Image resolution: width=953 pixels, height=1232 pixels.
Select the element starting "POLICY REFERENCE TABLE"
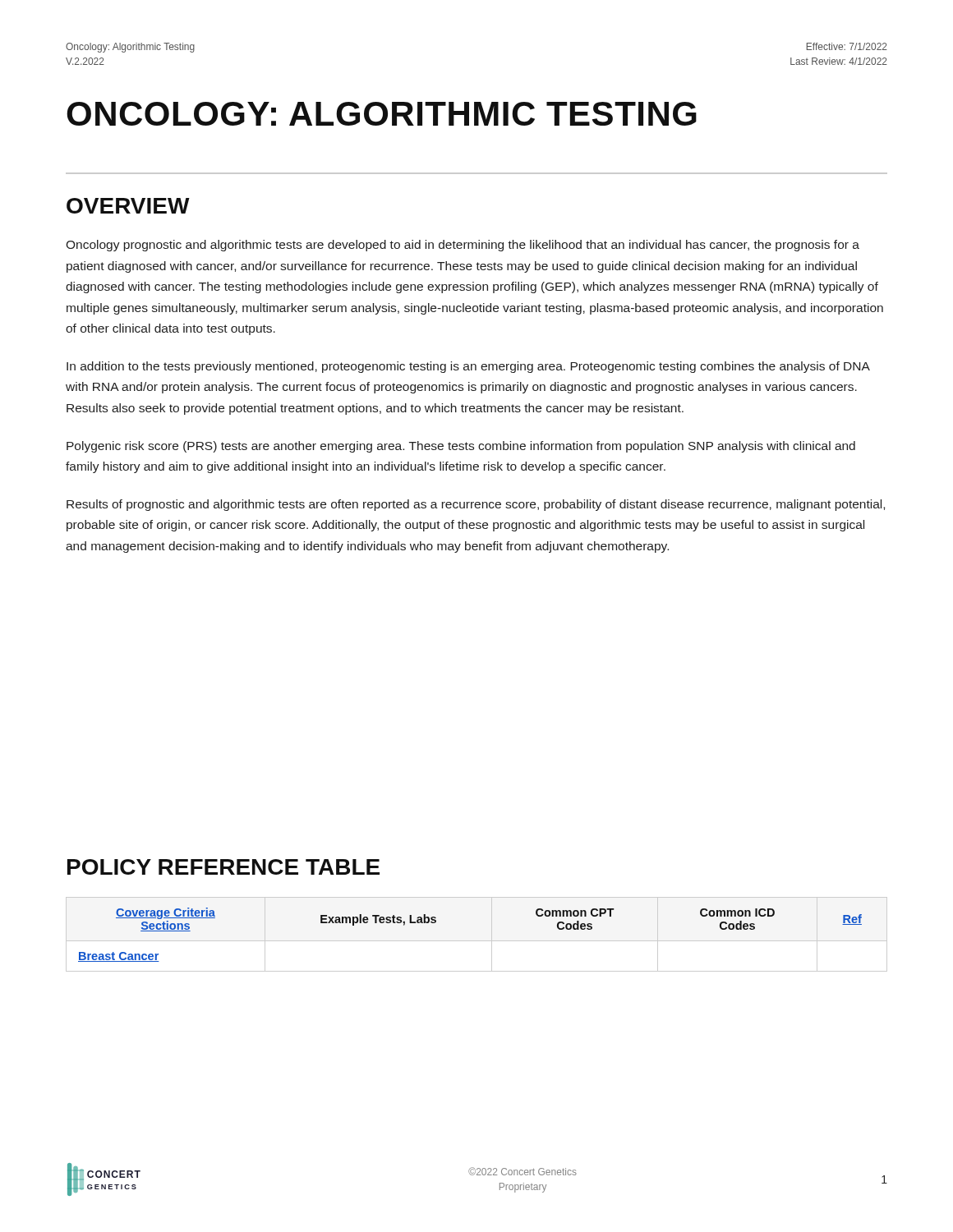(x=223, y=867)
